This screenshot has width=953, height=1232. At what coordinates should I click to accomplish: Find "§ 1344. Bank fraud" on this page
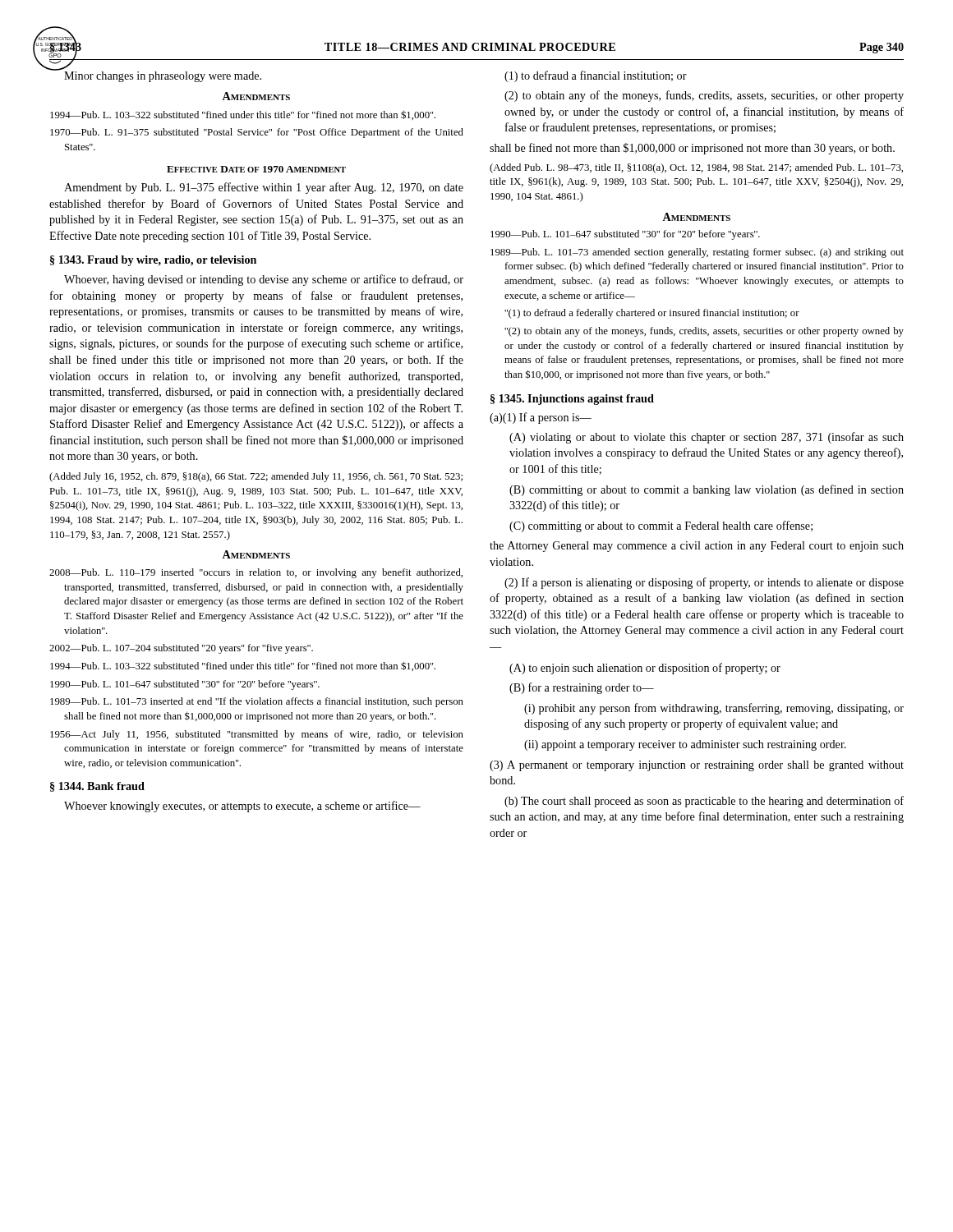(x=97, y=787)
